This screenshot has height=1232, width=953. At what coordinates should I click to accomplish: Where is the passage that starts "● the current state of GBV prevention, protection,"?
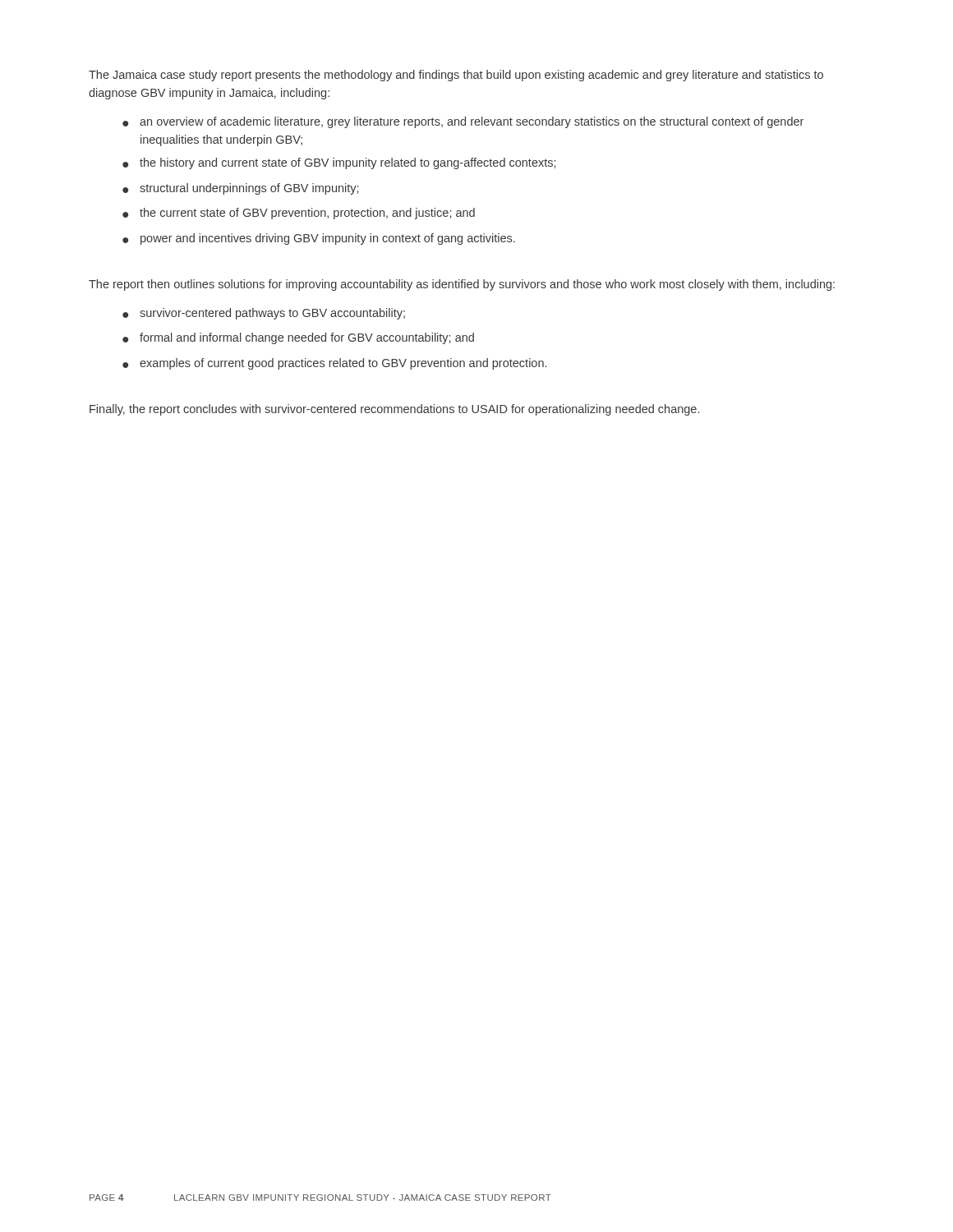tap(299, 214)
